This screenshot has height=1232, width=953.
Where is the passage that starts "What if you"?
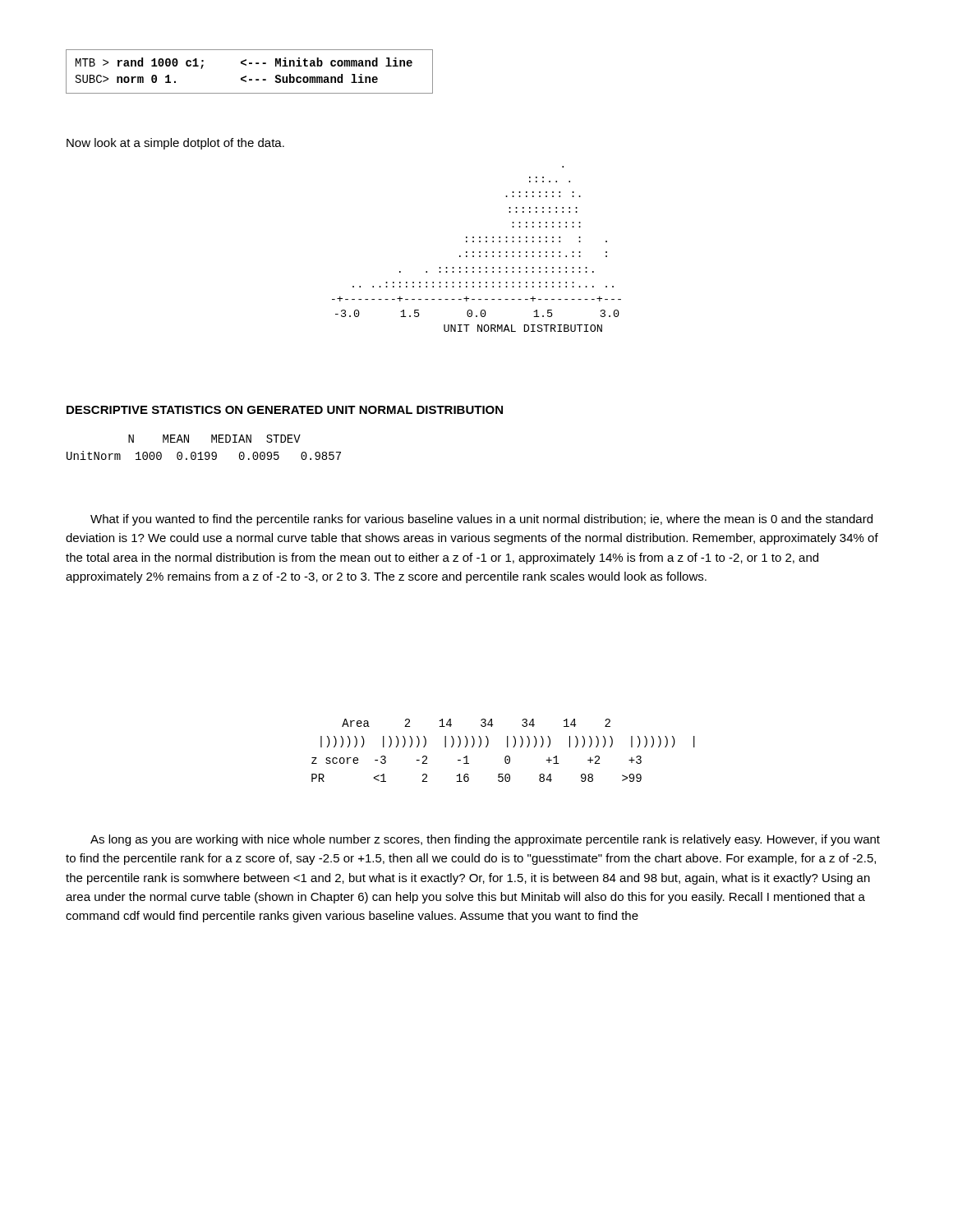(x=472, y=547)
